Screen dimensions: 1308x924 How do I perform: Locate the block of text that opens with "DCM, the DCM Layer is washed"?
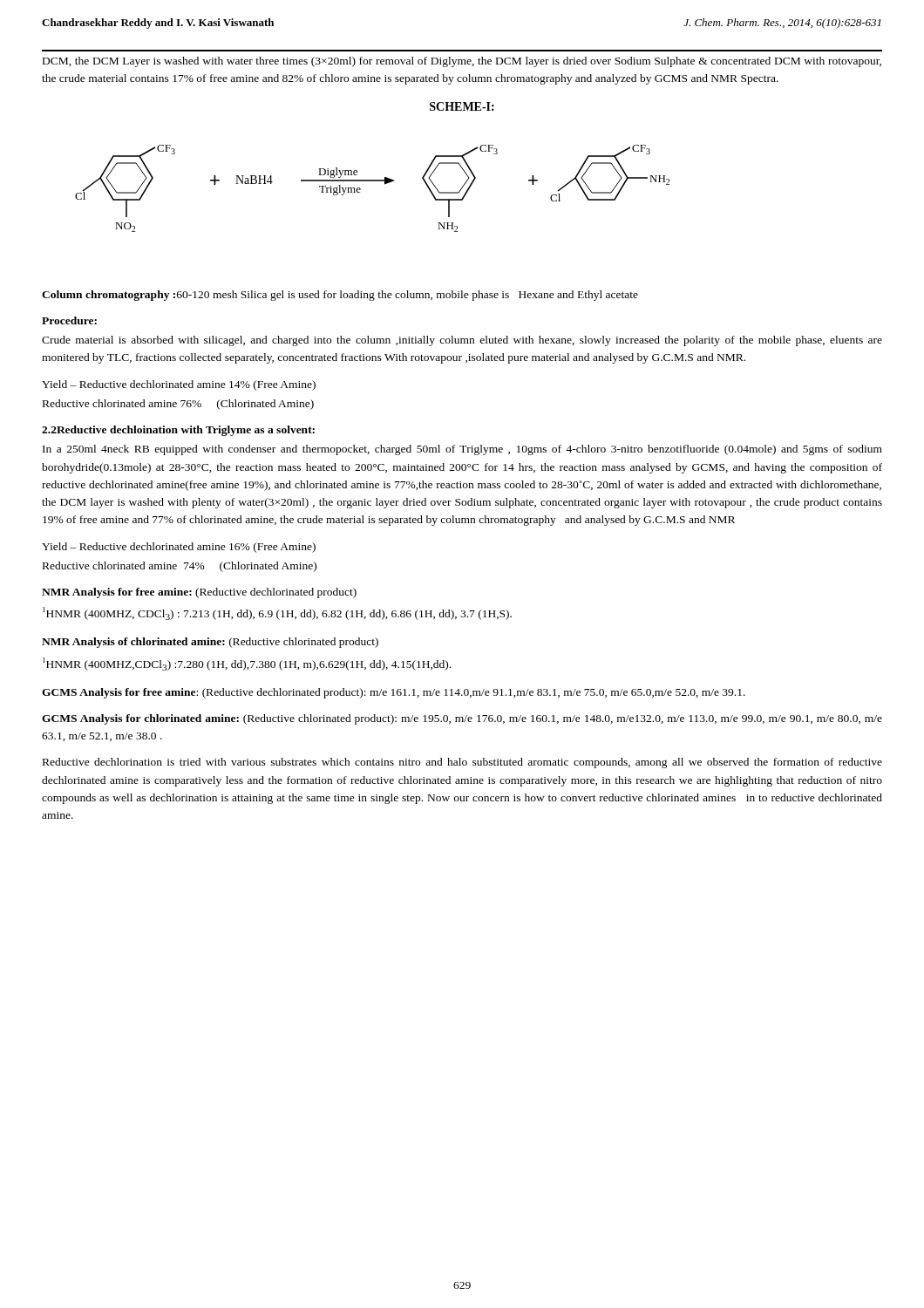(x=462, y=69)
